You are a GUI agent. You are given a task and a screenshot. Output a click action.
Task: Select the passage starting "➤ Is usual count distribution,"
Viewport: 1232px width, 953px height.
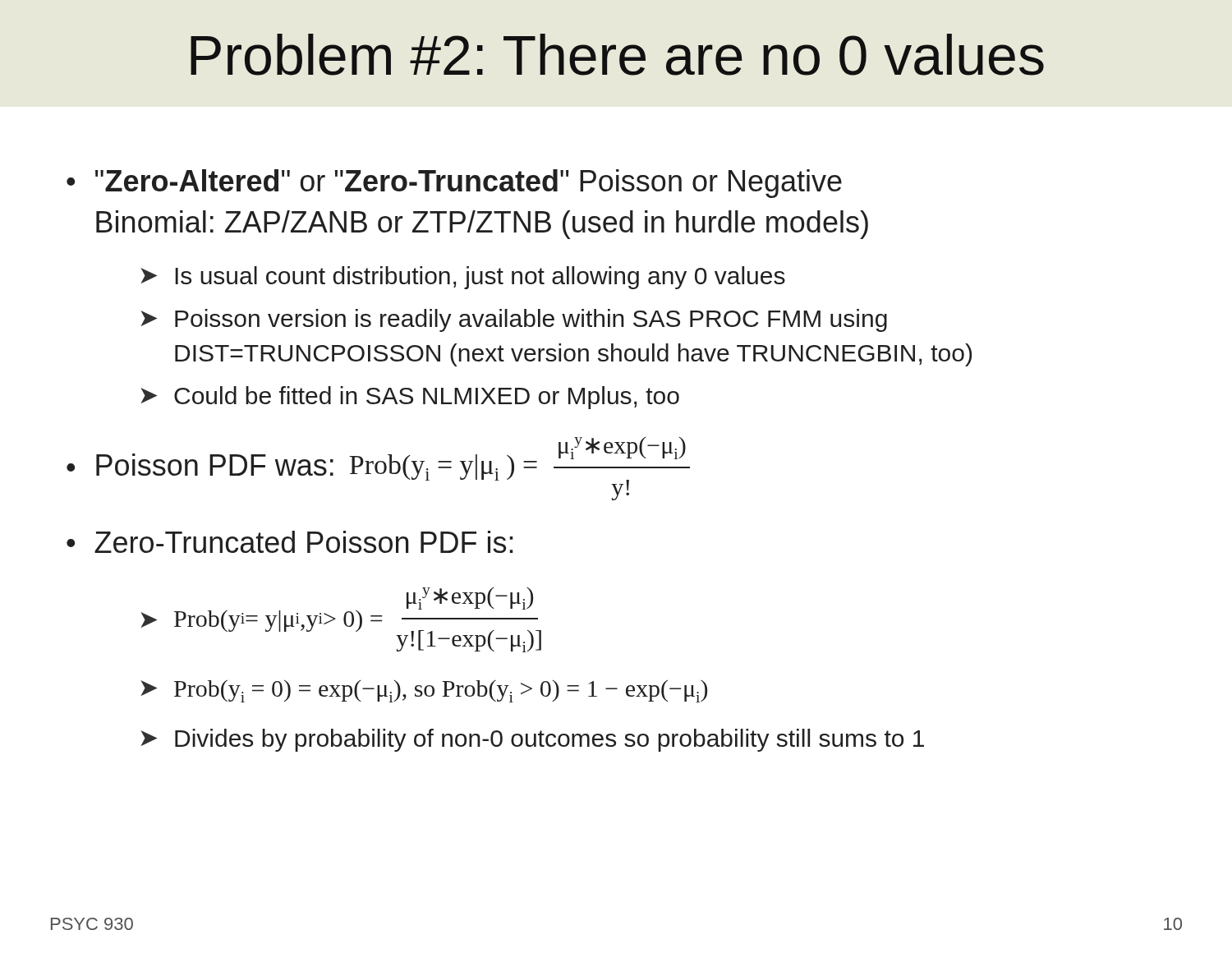tap(462, 276)
